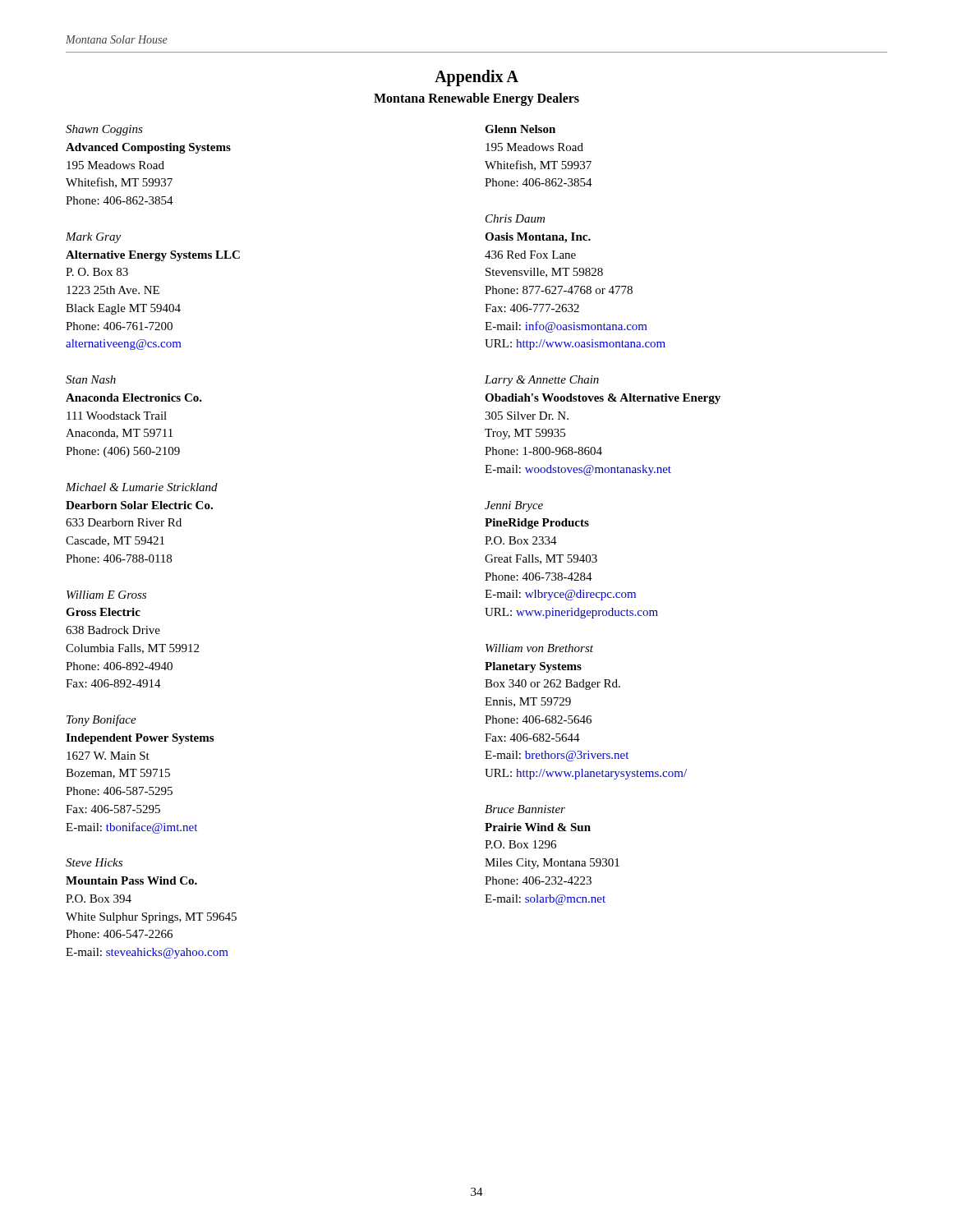Screen dimensions: 1232x953
Task: Point to the block beginning "Glenn Nelson 195 Meadows Road"
Action: point(538,156)
